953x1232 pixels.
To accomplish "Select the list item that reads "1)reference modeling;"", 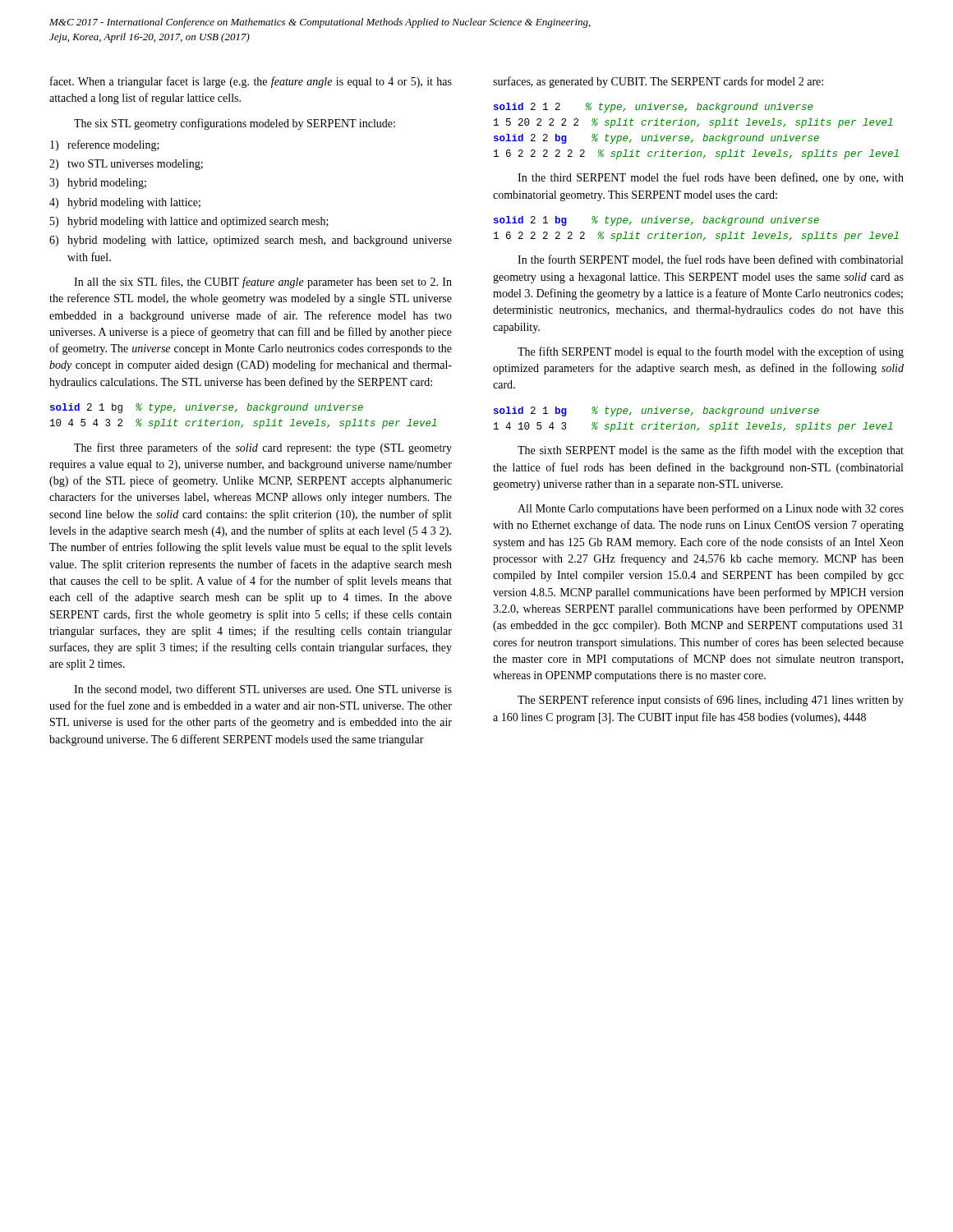I will point(105,145).
